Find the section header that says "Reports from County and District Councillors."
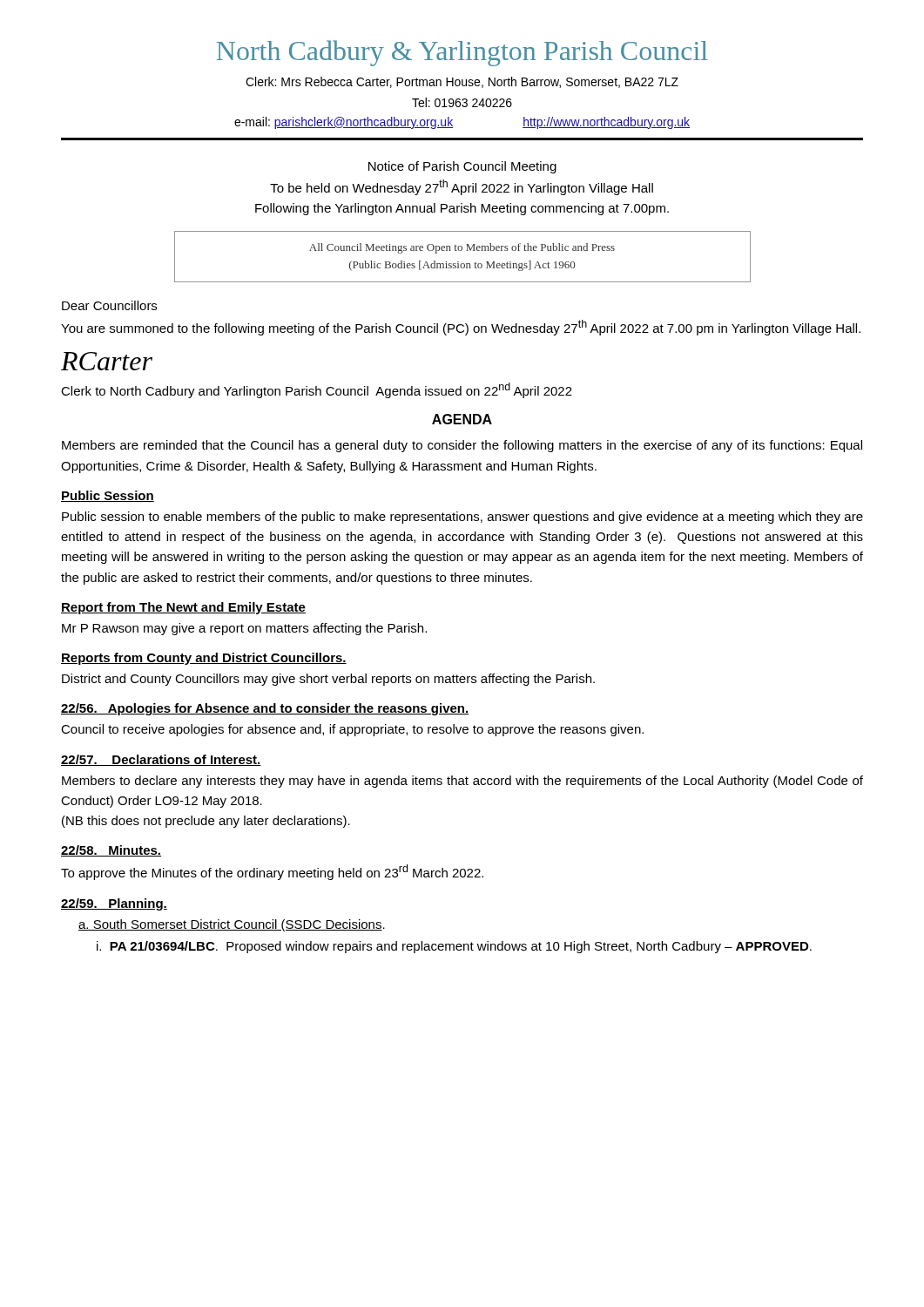This screenshot has width=924, height=1307. pyautogui.click(x=204, y=659)
